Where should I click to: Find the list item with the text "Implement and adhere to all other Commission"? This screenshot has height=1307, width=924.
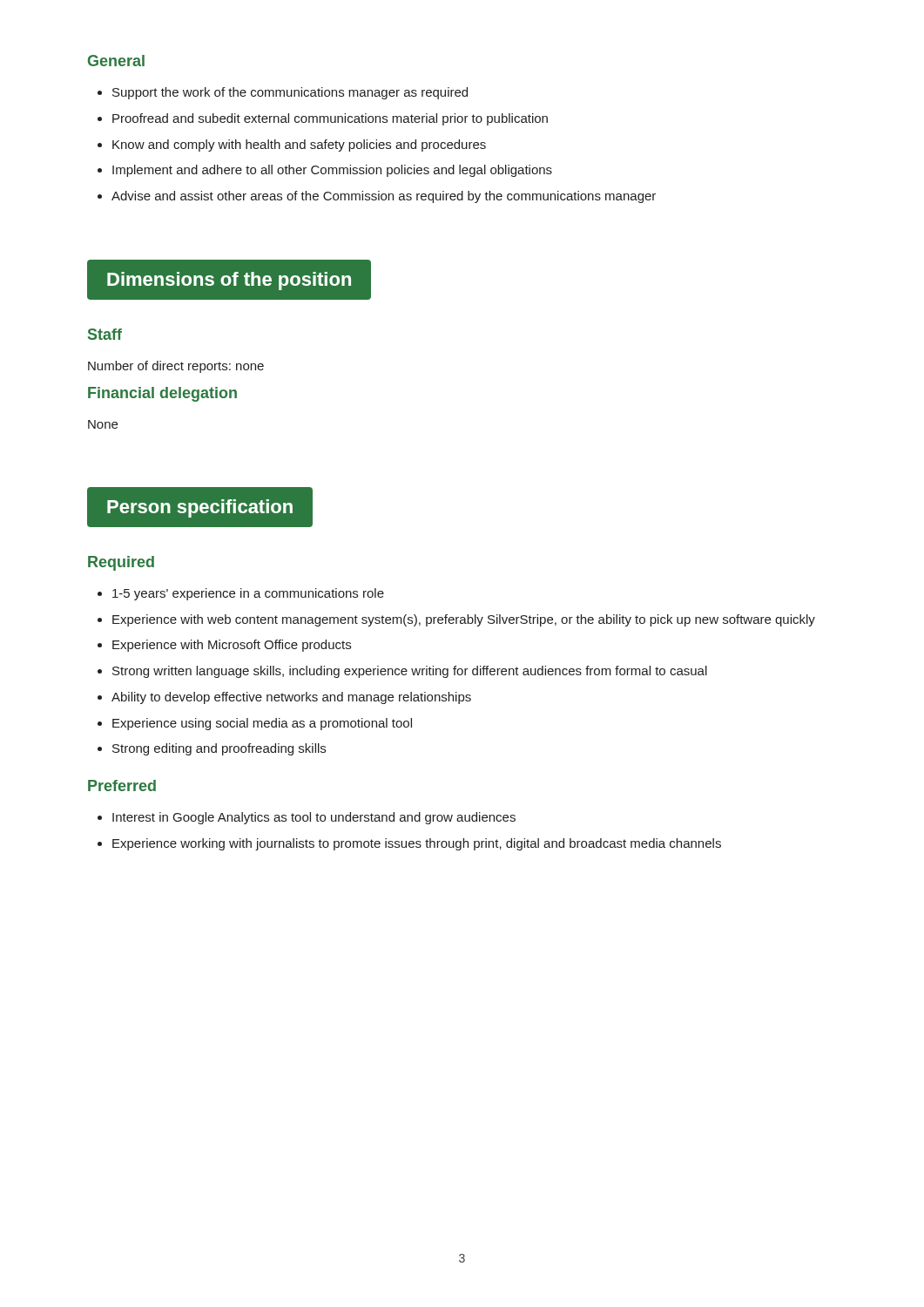tap(474, 170)
